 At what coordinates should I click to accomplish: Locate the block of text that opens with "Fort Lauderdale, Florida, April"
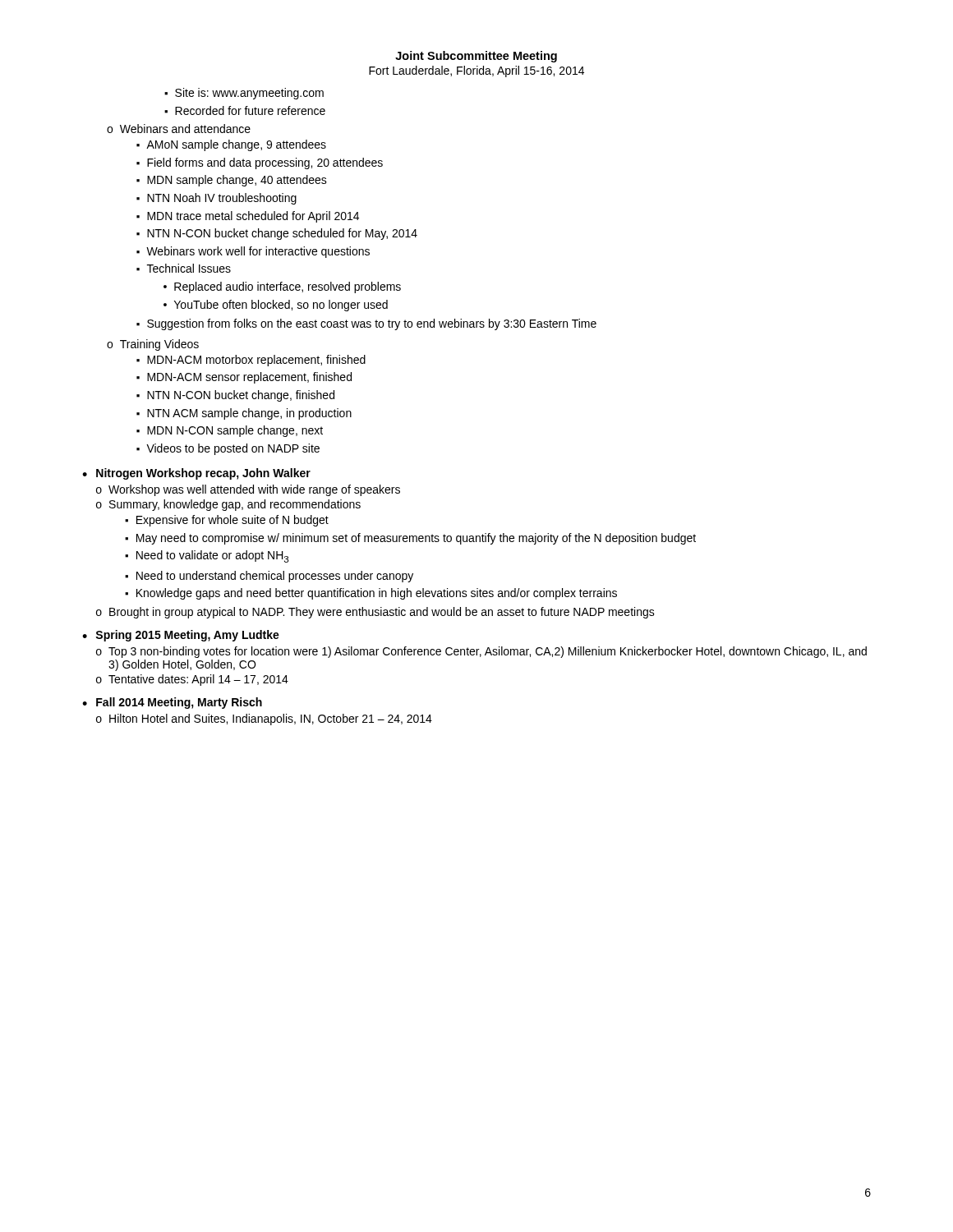click(x=476, y=71)
